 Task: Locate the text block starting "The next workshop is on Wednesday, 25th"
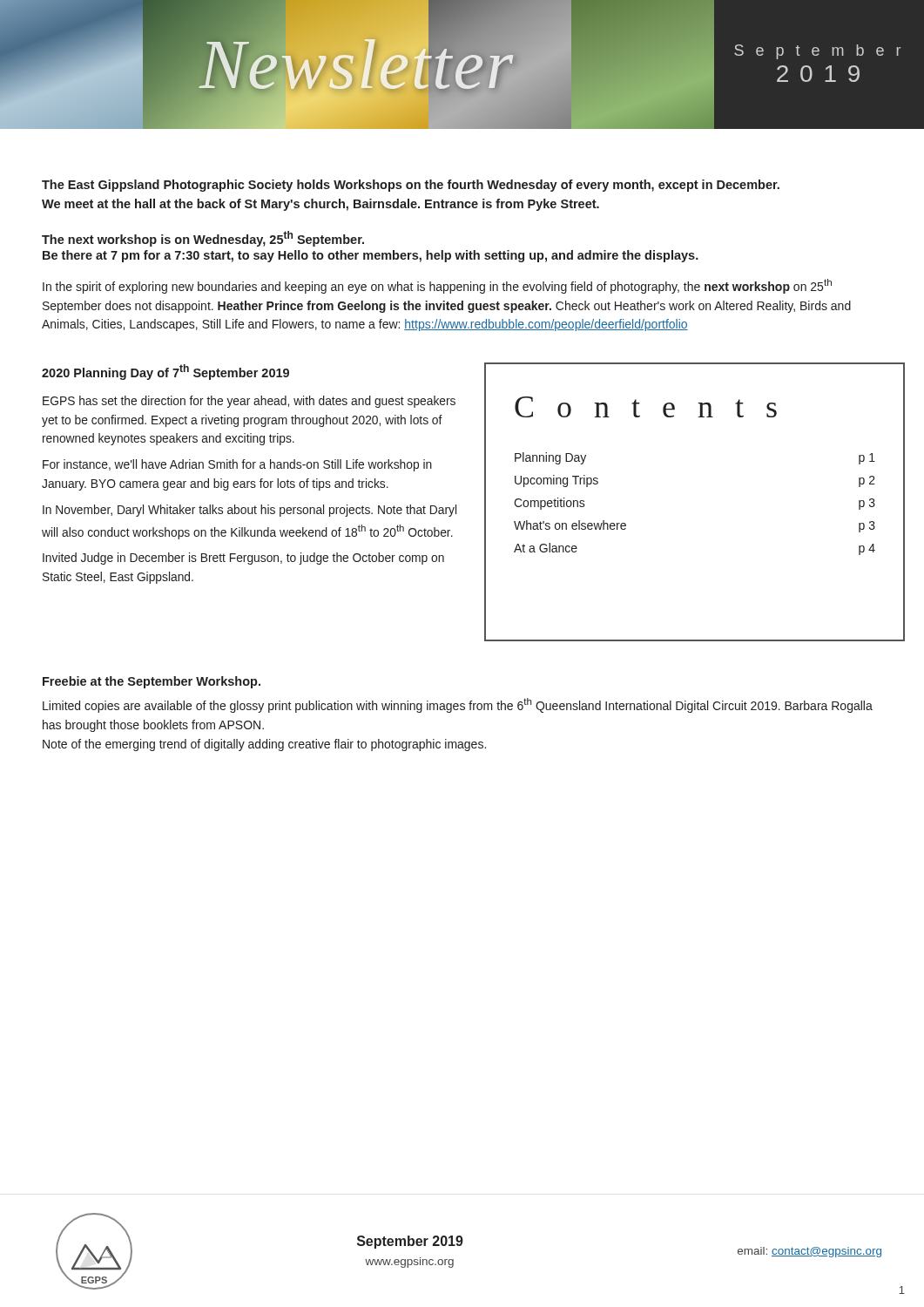click(462, 246)
